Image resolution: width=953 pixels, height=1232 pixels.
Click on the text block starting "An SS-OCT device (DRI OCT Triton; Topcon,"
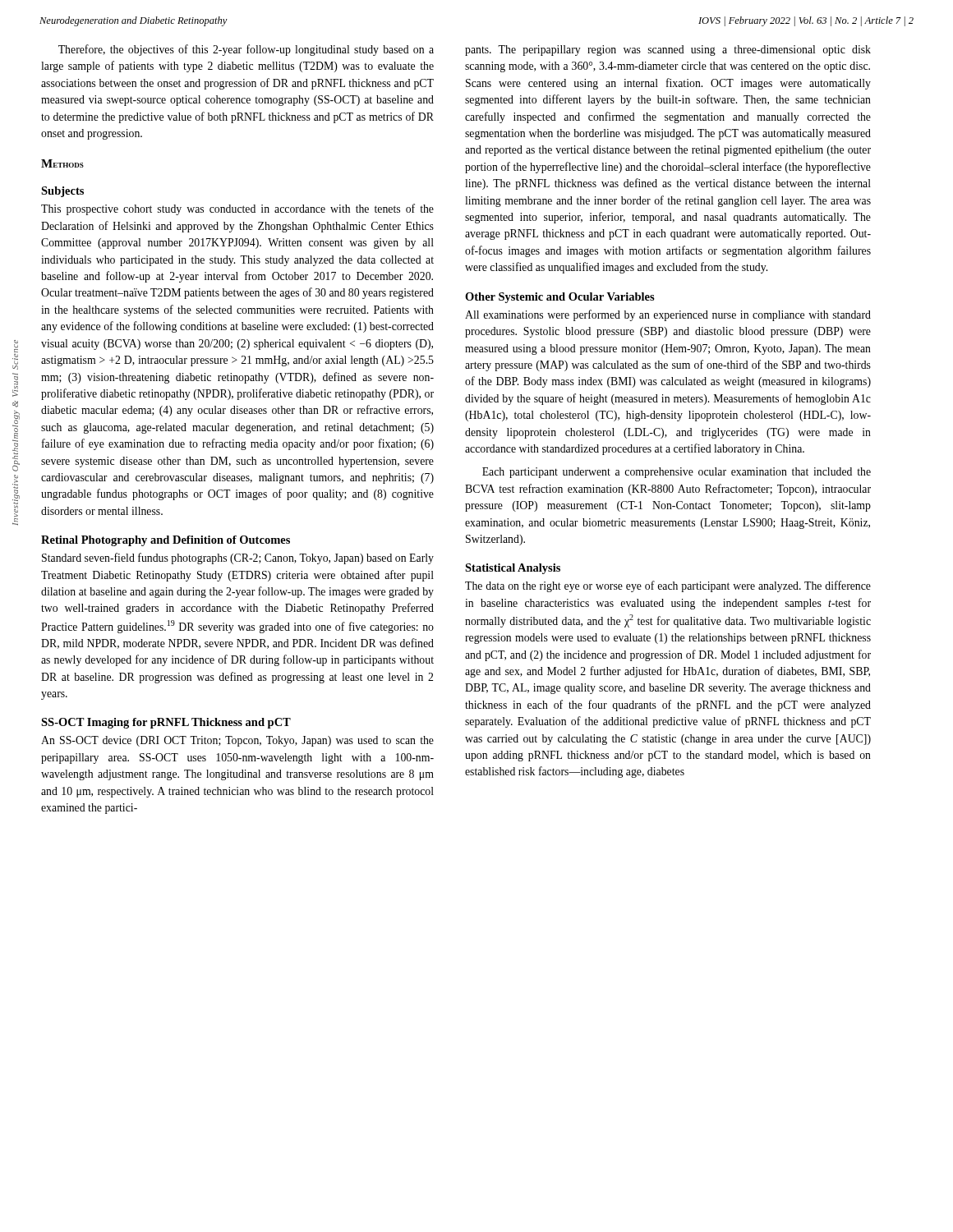237,775
